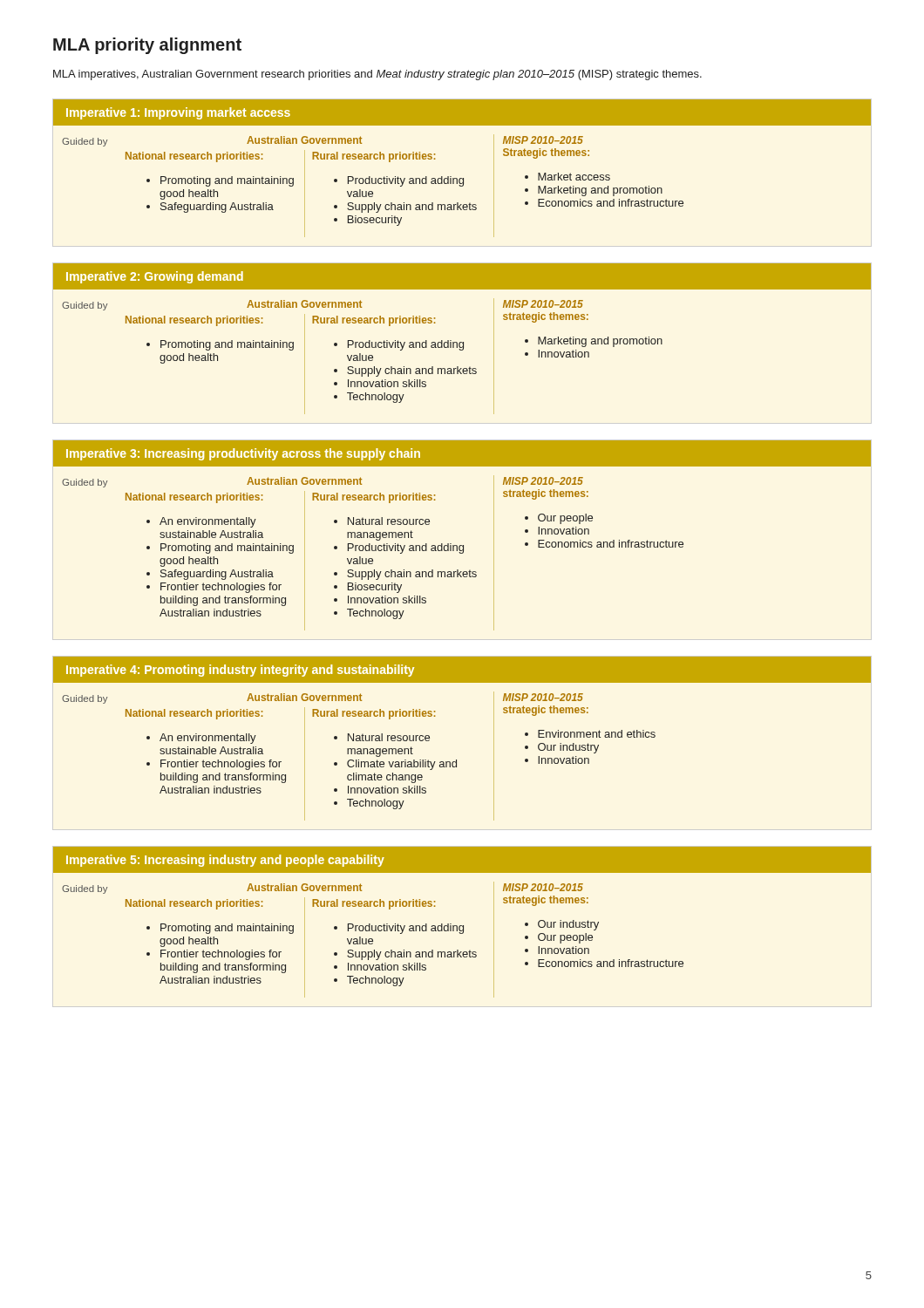Locate the section header that reads "Imperative 4: Promoting industry integrity"
This screenshot has width=924, height=1308.
(x=462, y=743)
